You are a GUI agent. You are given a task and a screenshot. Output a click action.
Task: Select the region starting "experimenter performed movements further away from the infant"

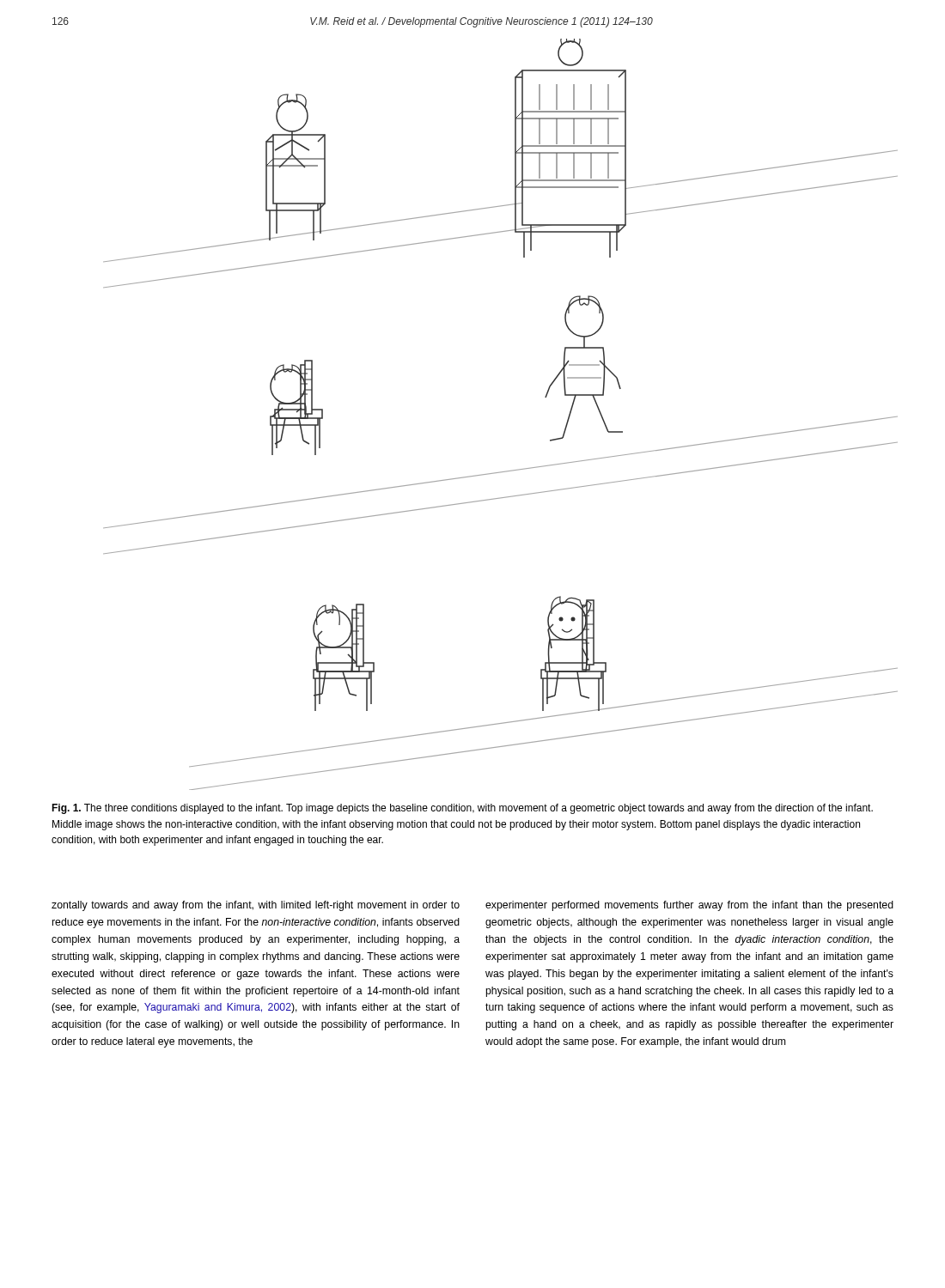click(x=689, y=973)
